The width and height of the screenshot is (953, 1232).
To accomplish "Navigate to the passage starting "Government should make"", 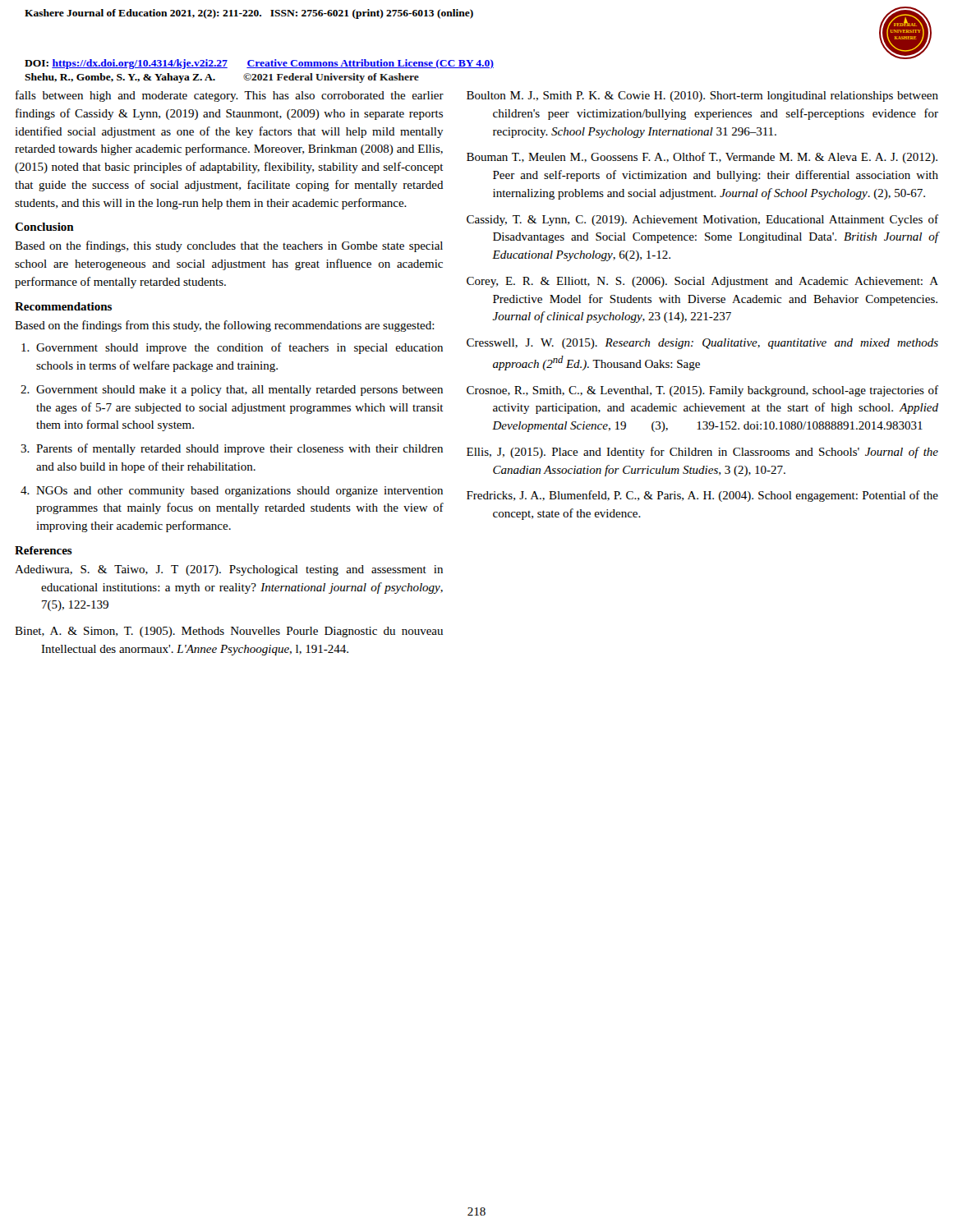I will click(x=238, y=408).
